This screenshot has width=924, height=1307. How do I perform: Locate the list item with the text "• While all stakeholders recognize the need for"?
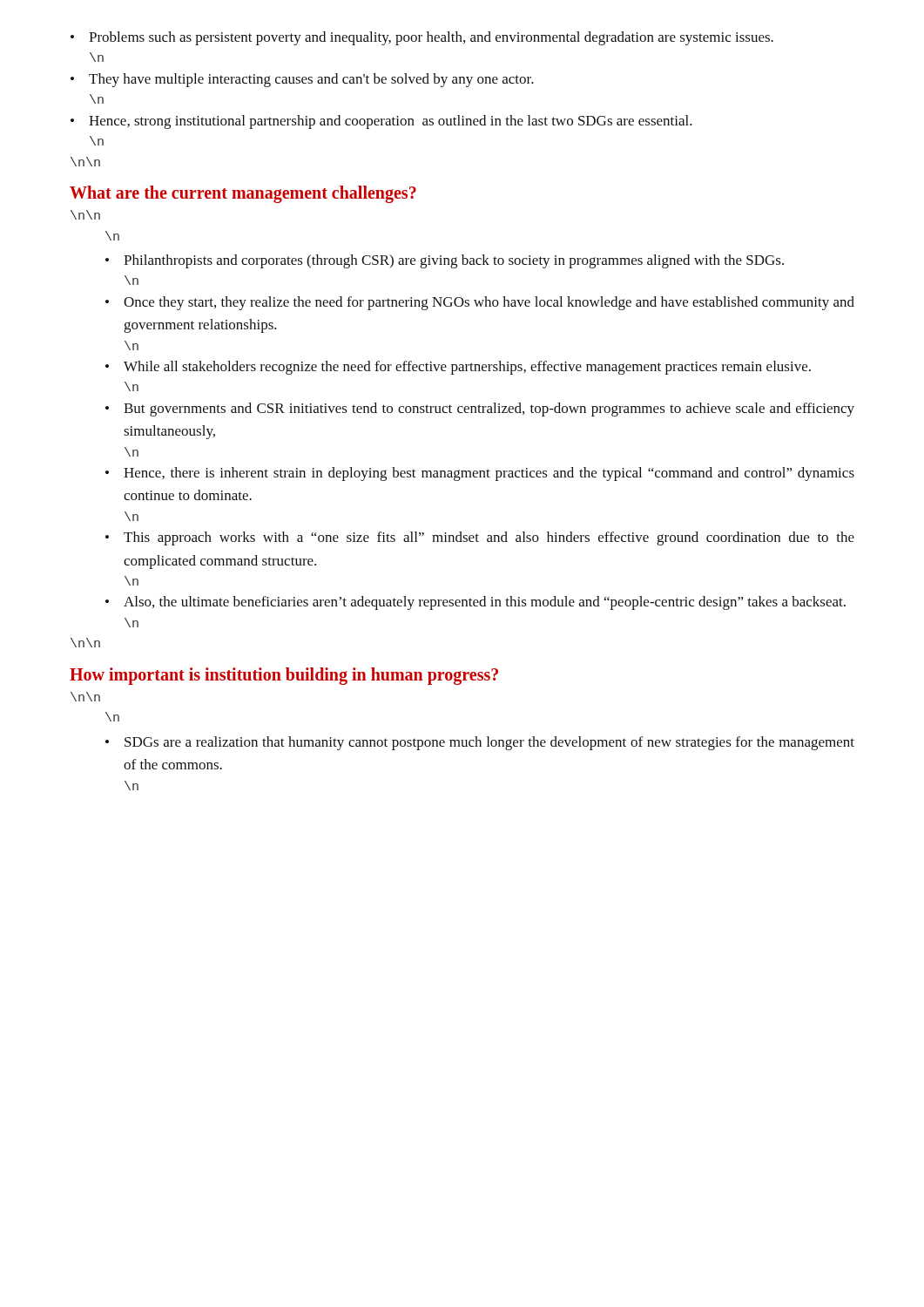tap(479, 376)
